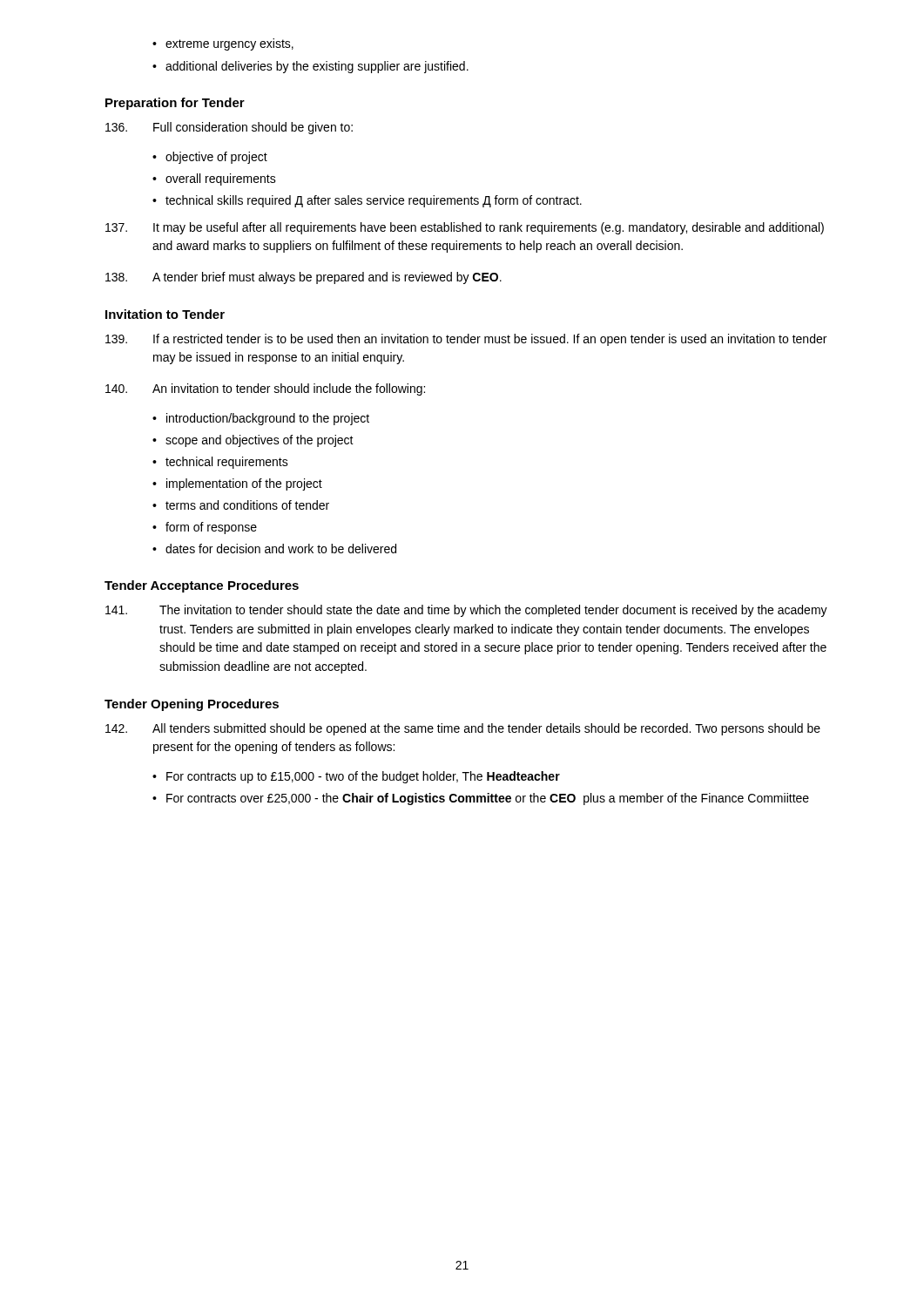Viewport: 924px width, 1307px height.
Task: Point to the text starting "• dates for decision"
Action: click(x=275, y=549)
